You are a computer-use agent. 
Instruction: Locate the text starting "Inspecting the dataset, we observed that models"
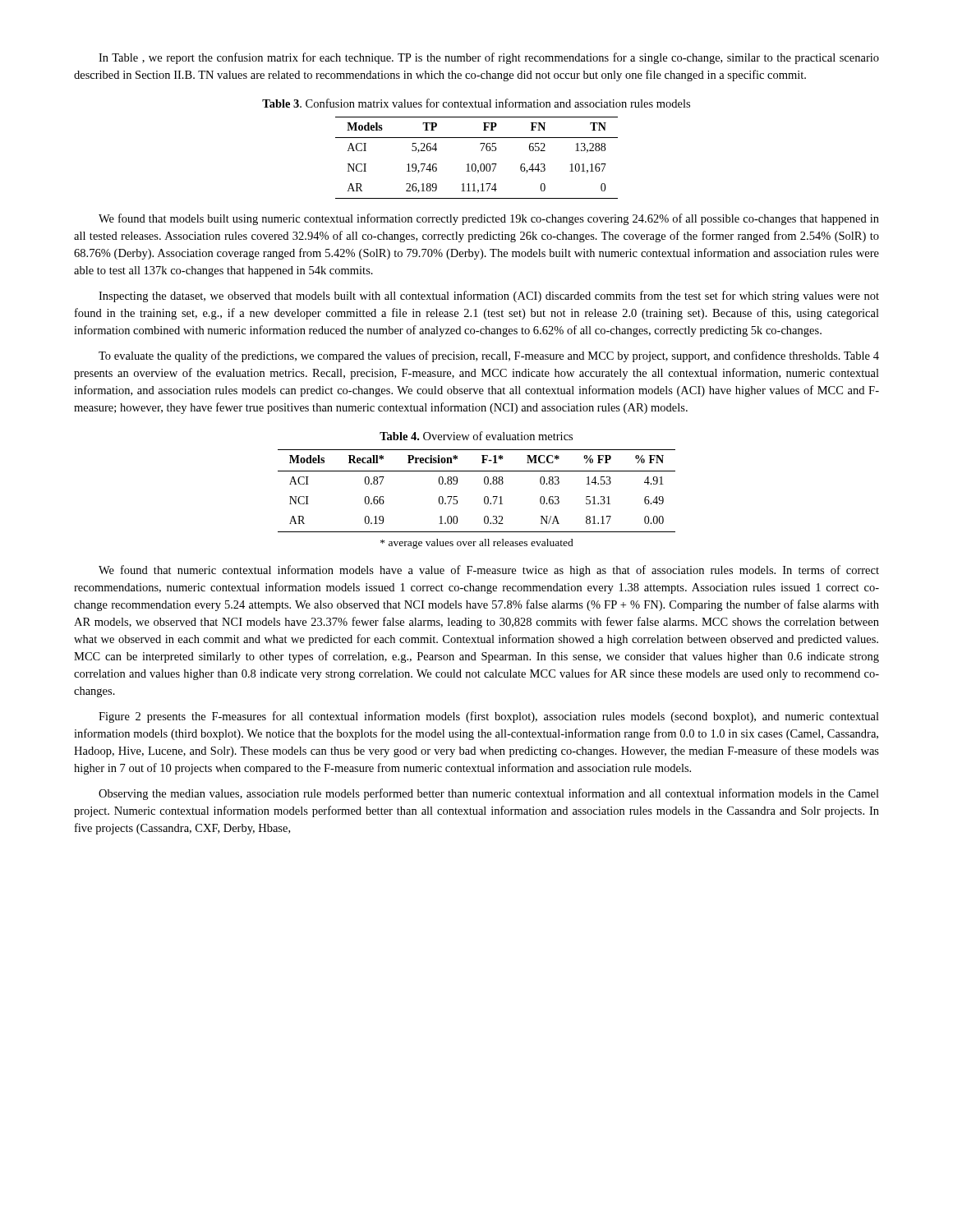[x=476, y=314]
